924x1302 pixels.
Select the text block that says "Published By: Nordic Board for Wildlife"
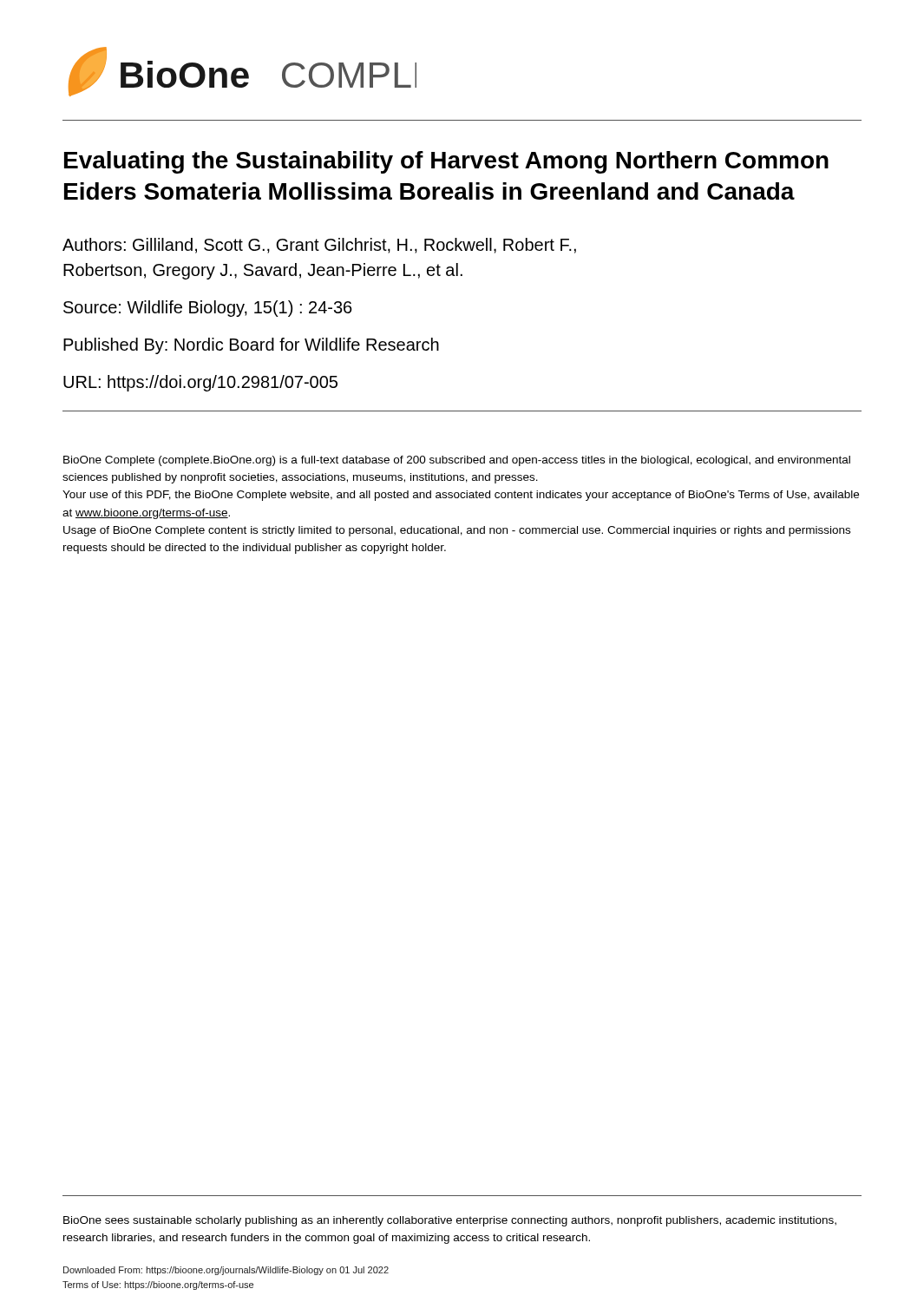[251, 346]
